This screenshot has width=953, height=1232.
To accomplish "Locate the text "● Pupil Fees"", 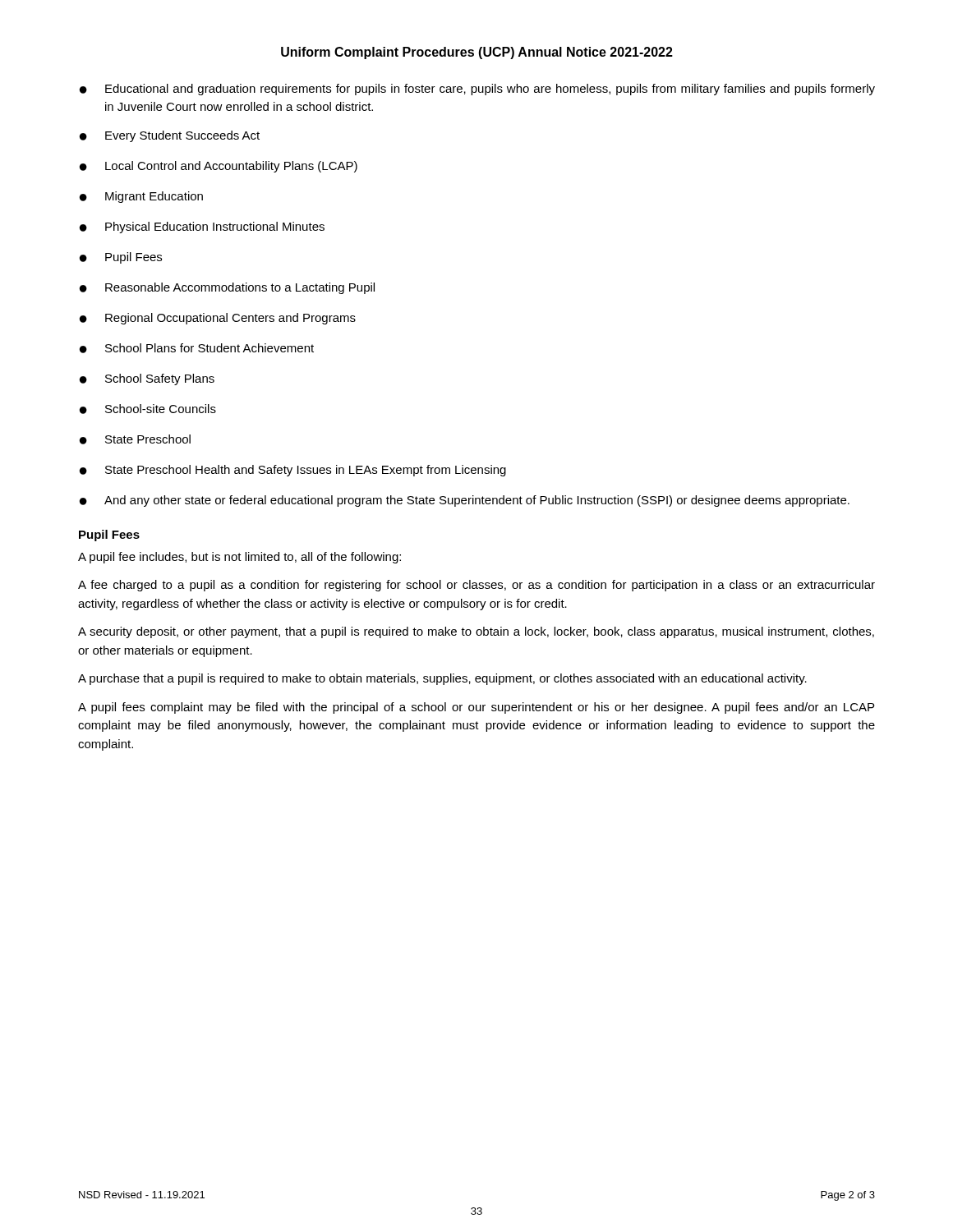I will pos(121,258).
